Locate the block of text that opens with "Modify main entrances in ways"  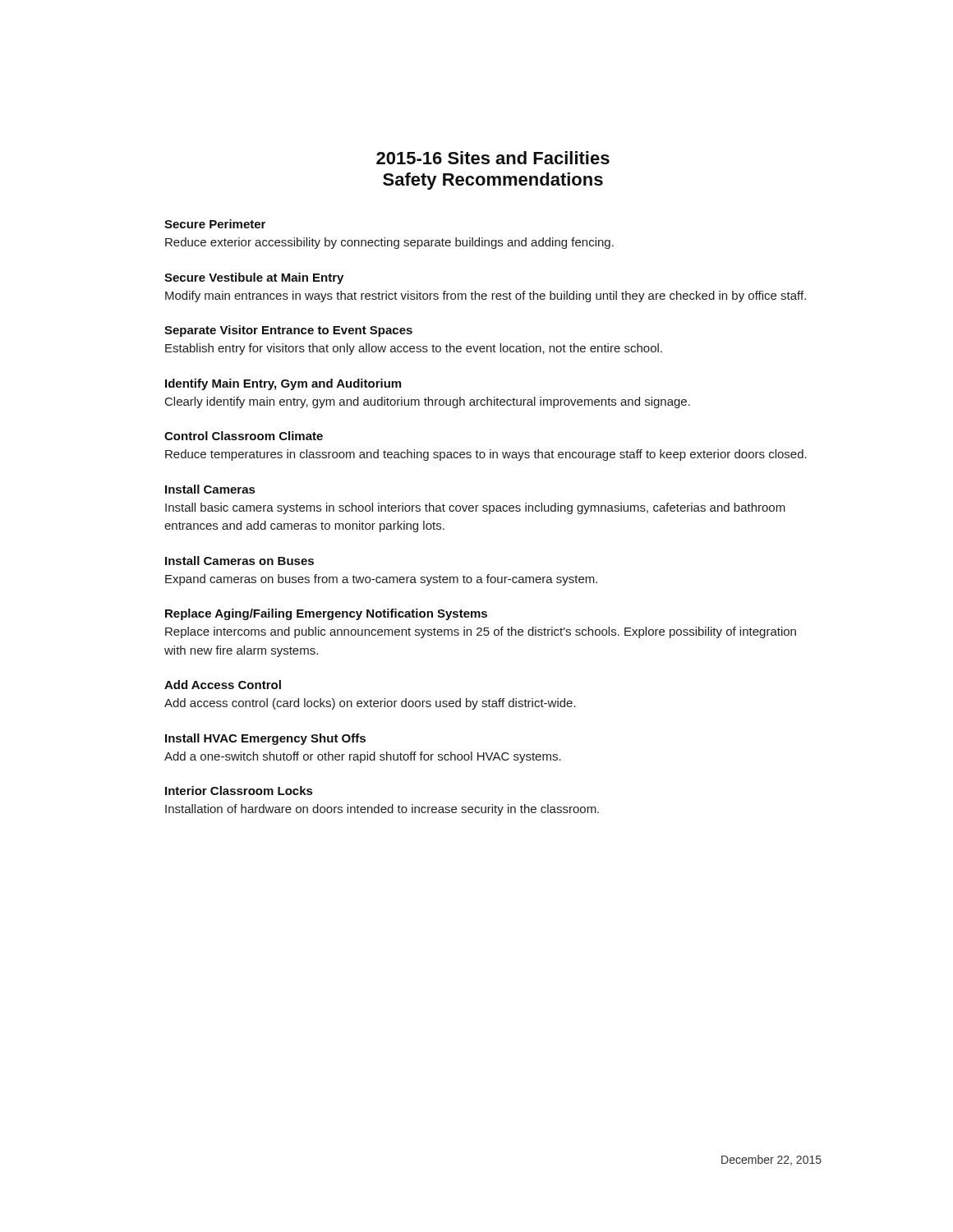coord(486,295)
